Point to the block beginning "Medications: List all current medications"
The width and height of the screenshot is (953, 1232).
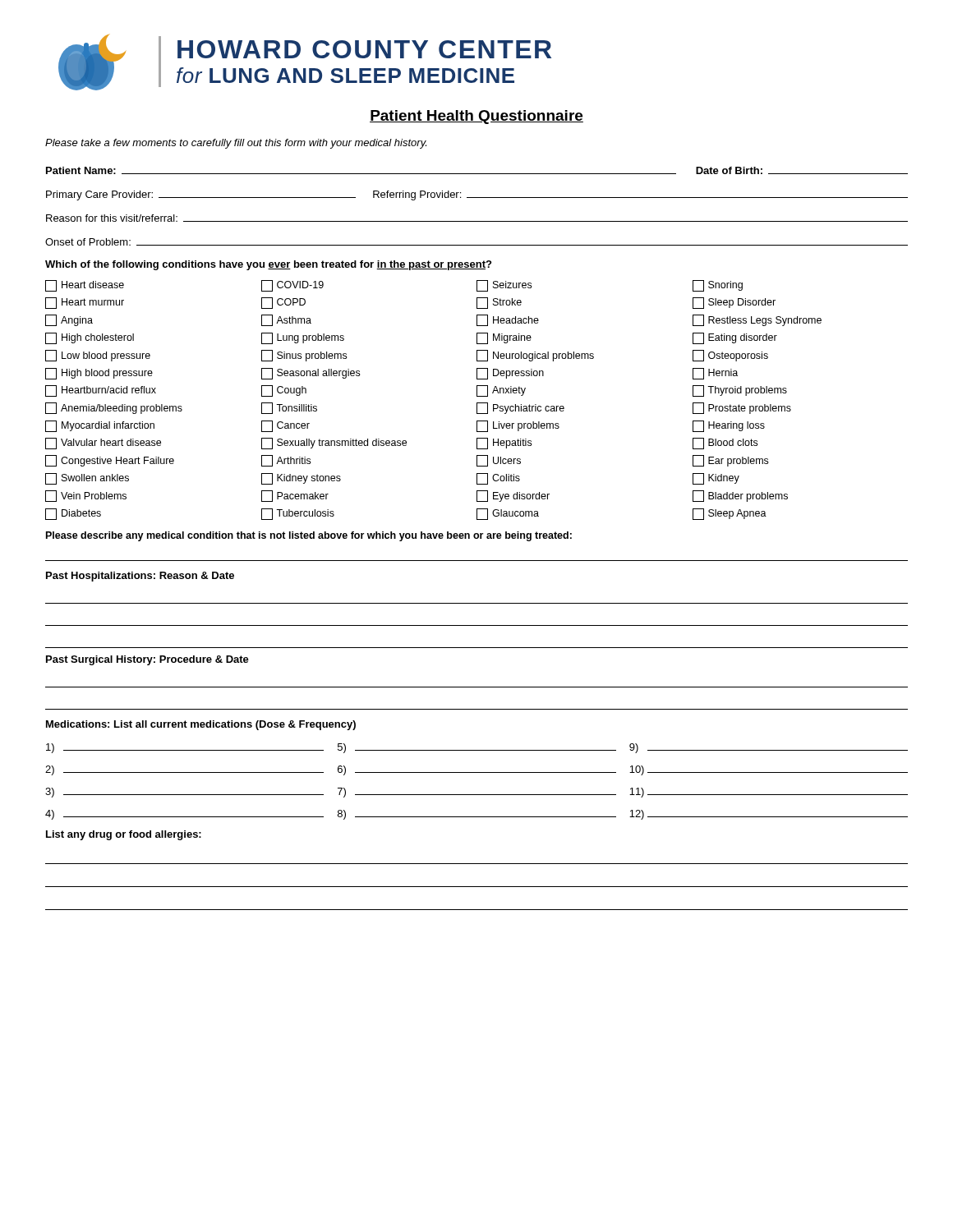201,724
